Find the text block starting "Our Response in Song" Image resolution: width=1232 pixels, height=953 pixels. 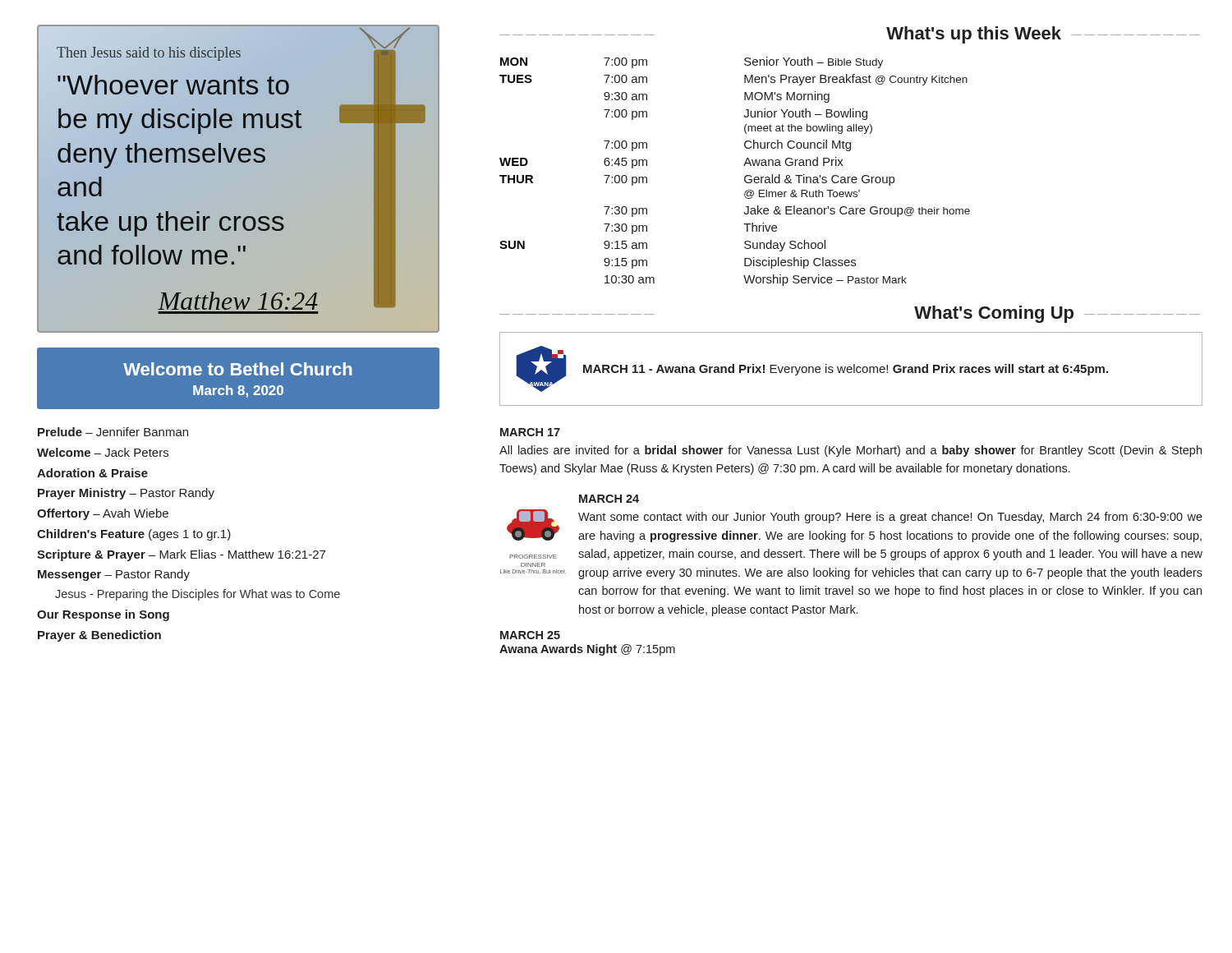tap(103, 614)
